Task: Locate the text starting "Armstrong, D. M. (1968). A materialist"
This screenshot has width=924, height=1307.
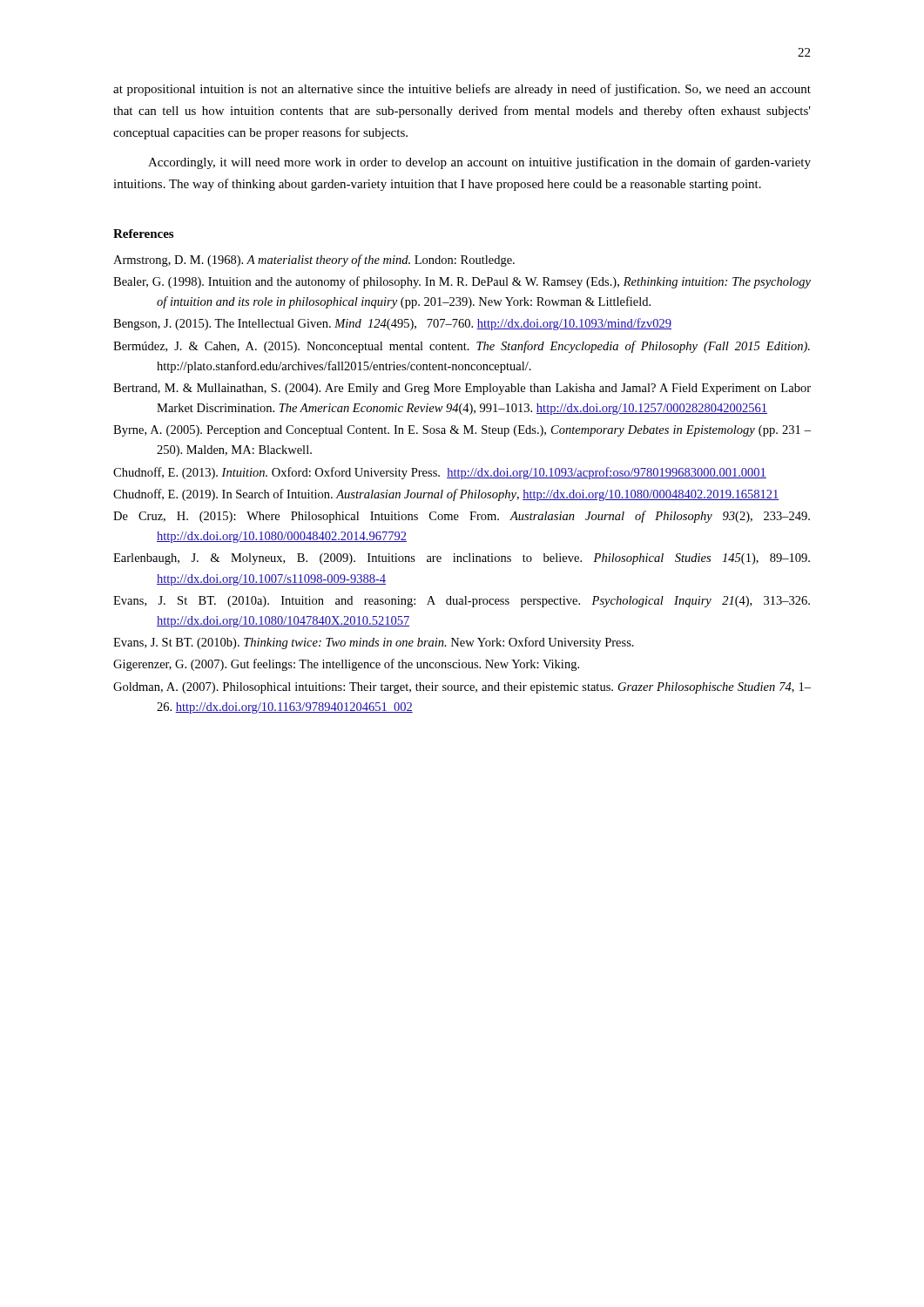Action: [314, 259]
